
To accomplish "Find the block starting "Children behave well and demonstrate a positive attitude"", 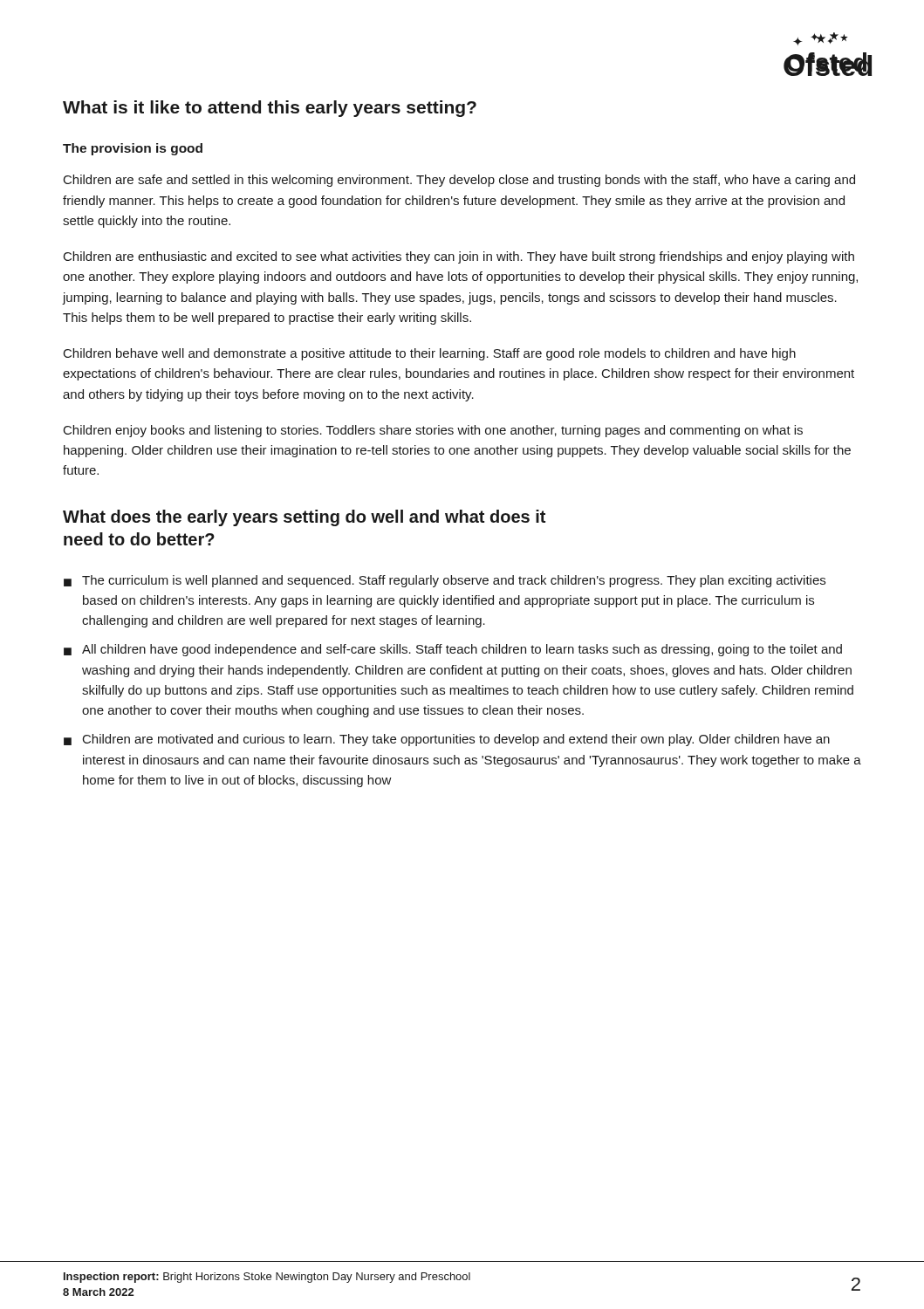I will click(459, 373).
